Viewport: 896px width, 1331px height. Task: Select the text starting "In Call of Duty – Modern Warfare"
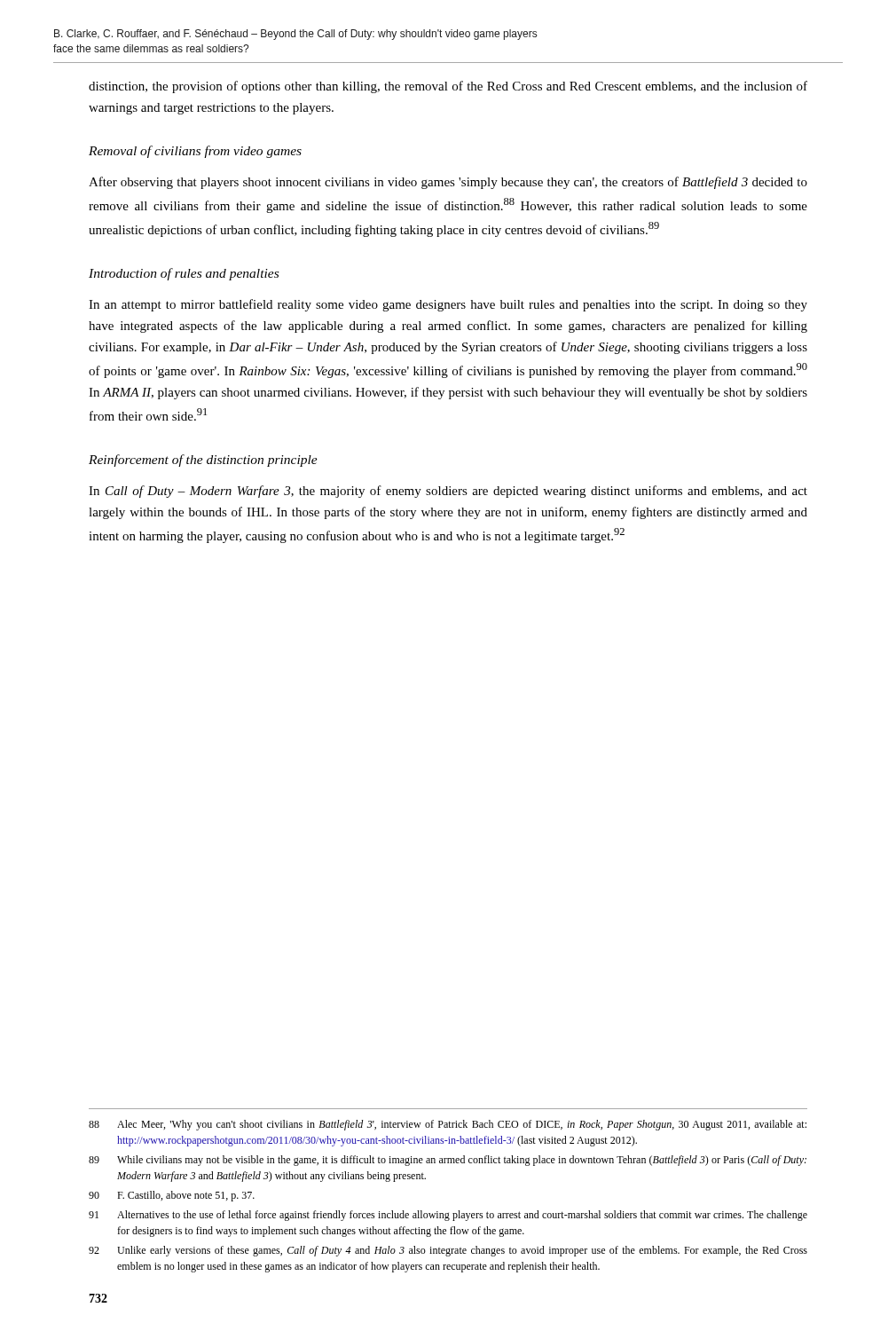[448, 513]
